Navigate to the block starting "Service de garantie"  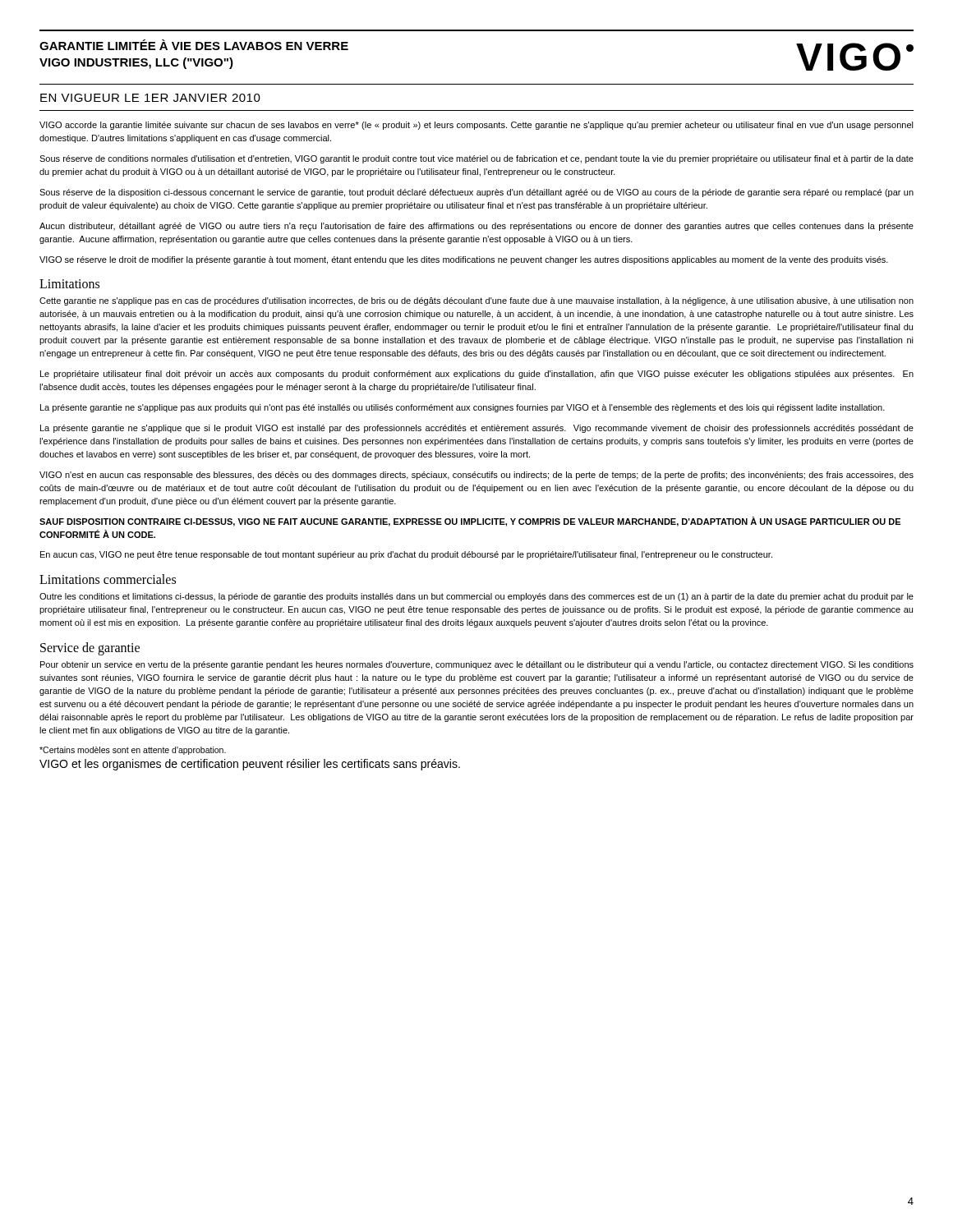coord(90,648)
